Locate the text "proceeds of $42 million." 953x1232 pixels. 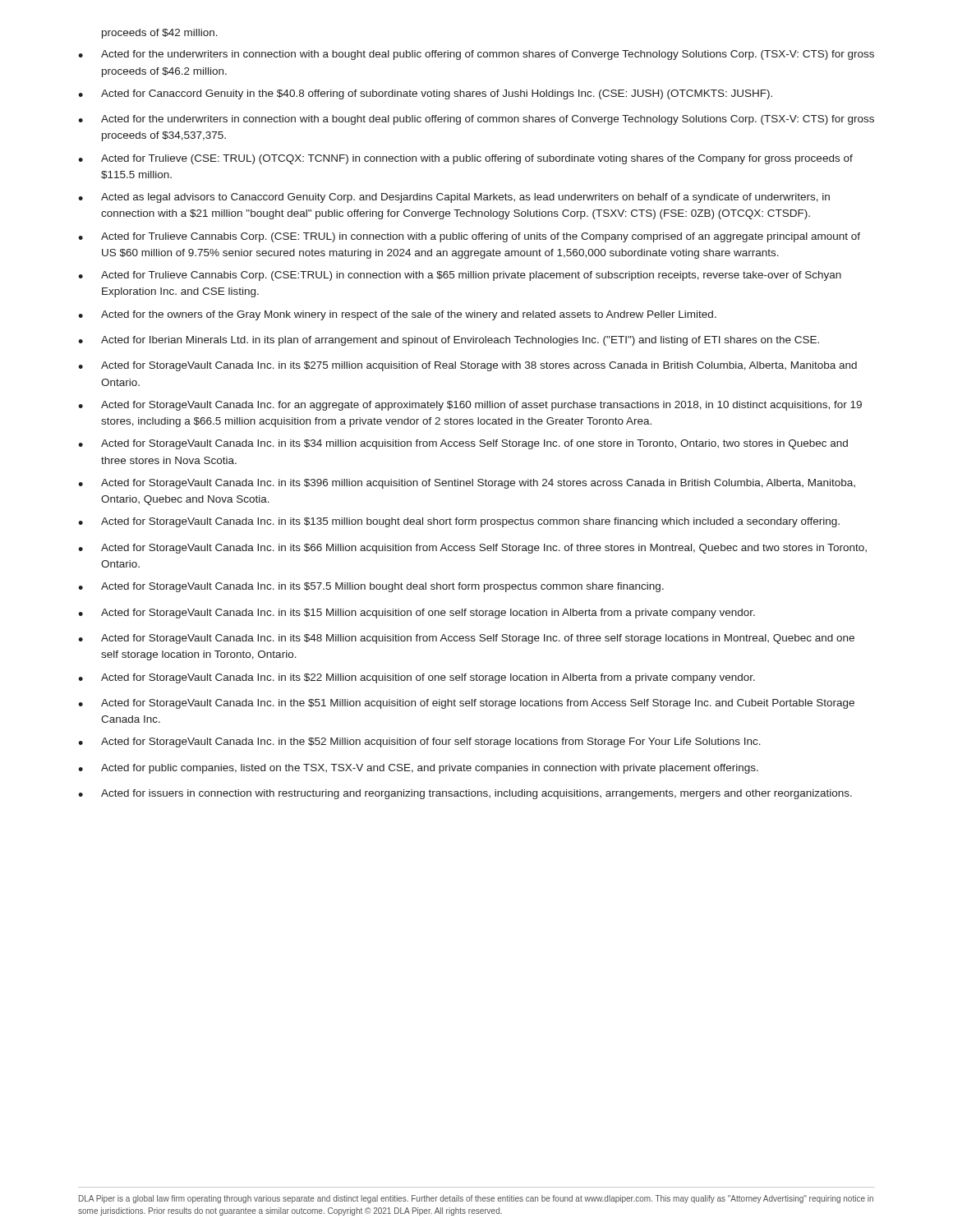tap(160, 32)
